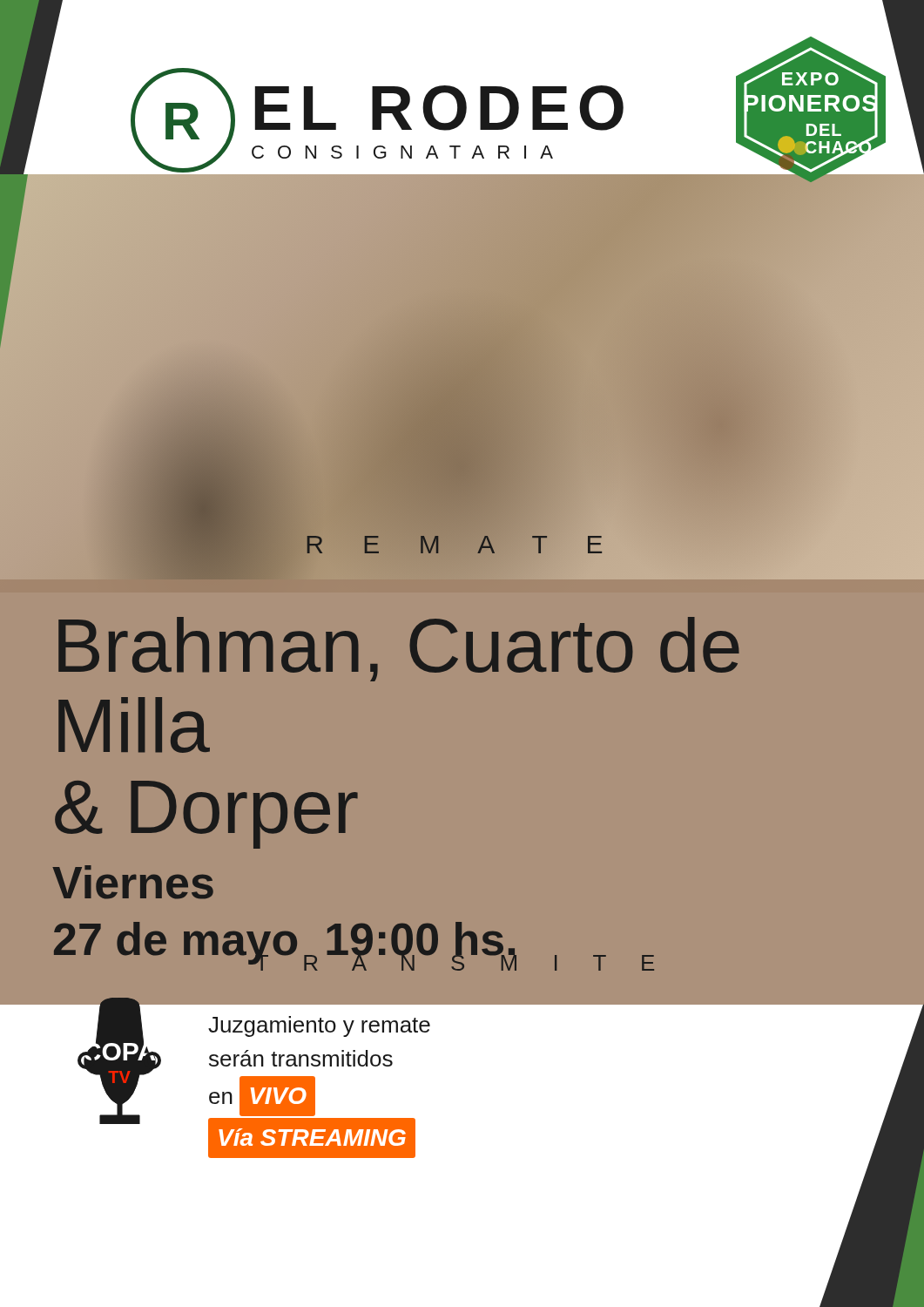Find the section header on this page that starts "R E M A T"

coord(315,544)
